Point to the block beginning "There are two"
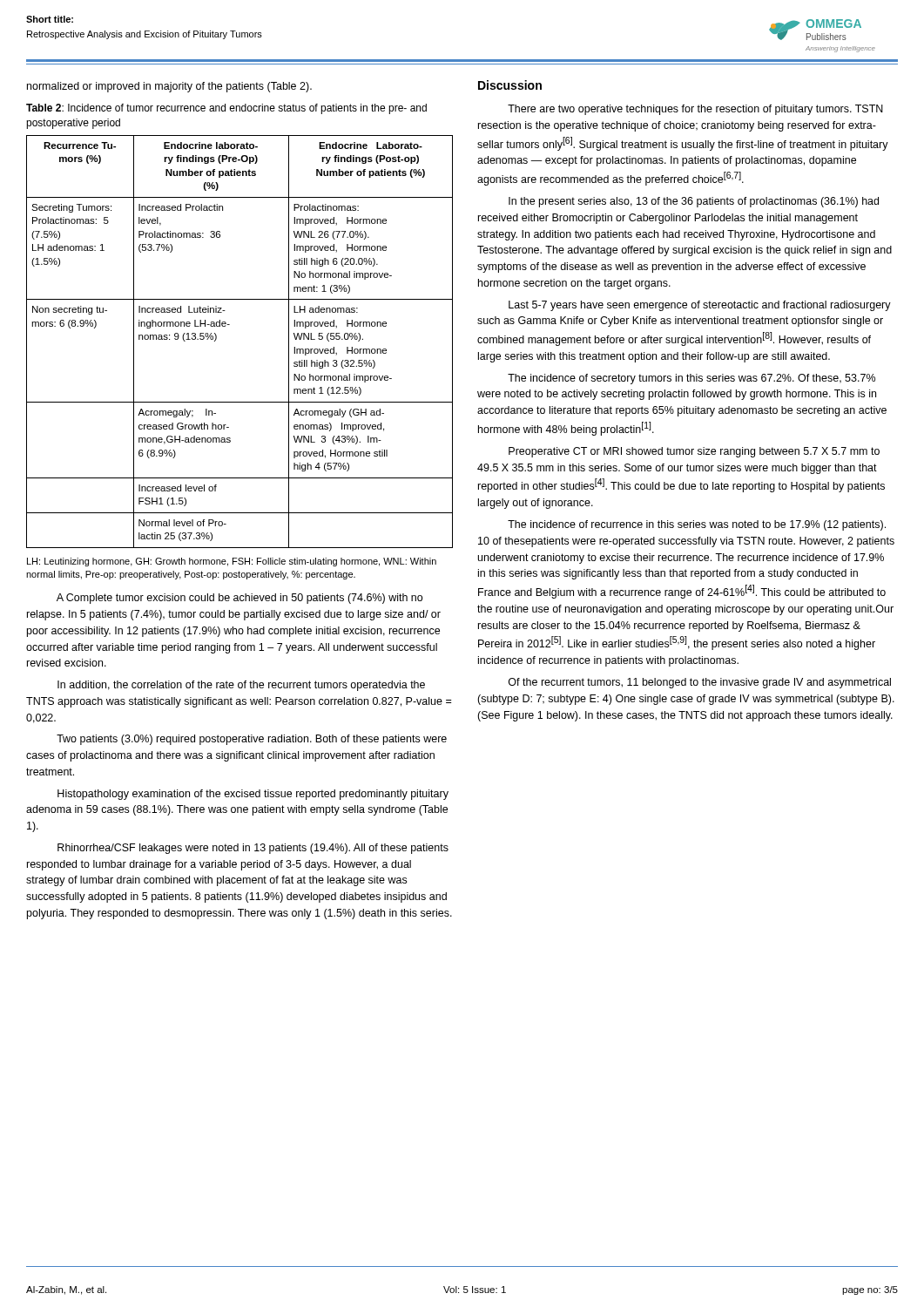 click(683, 144)
